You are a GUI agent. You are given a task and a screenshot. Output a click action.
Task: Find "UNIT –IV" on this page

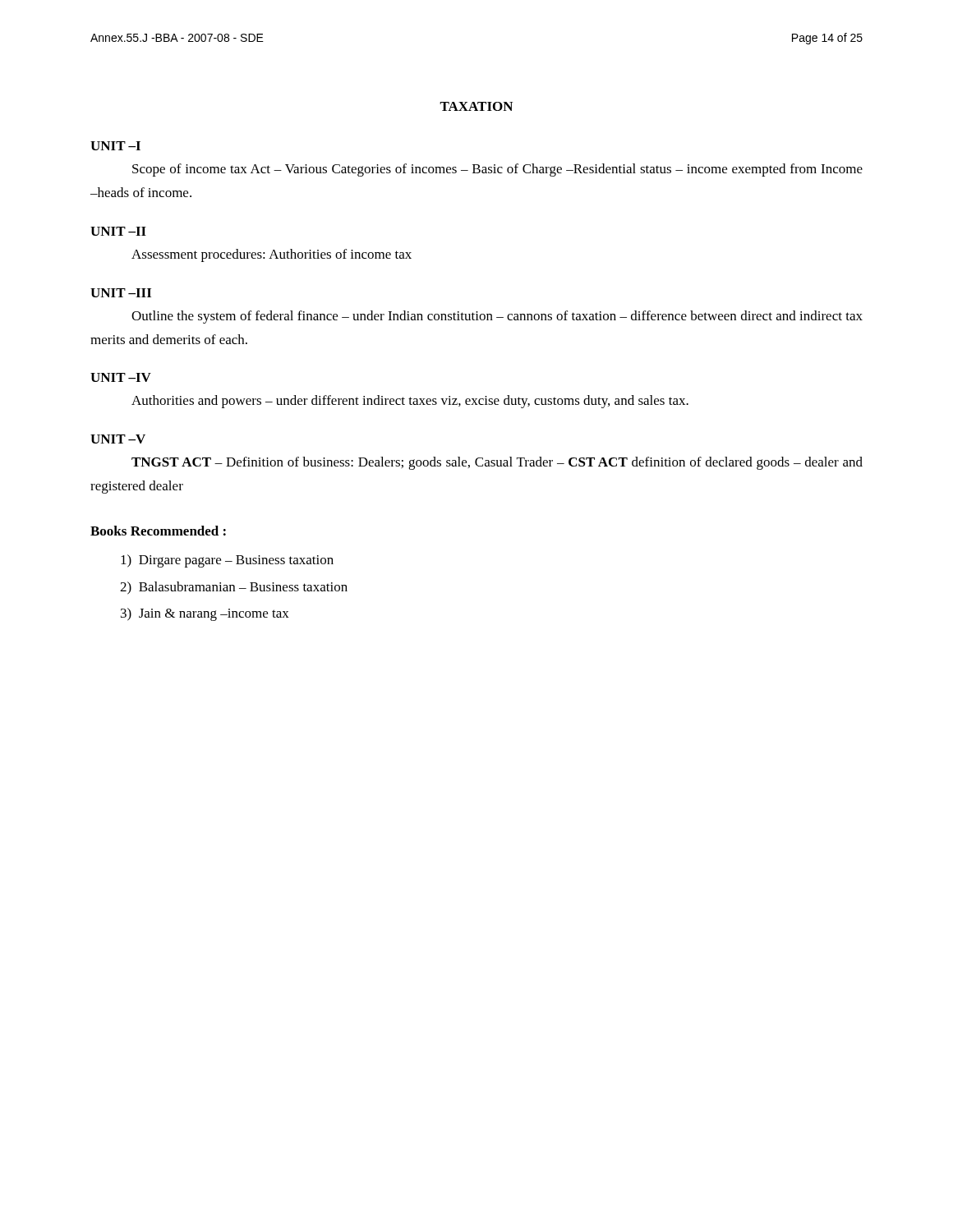(121, 378)
